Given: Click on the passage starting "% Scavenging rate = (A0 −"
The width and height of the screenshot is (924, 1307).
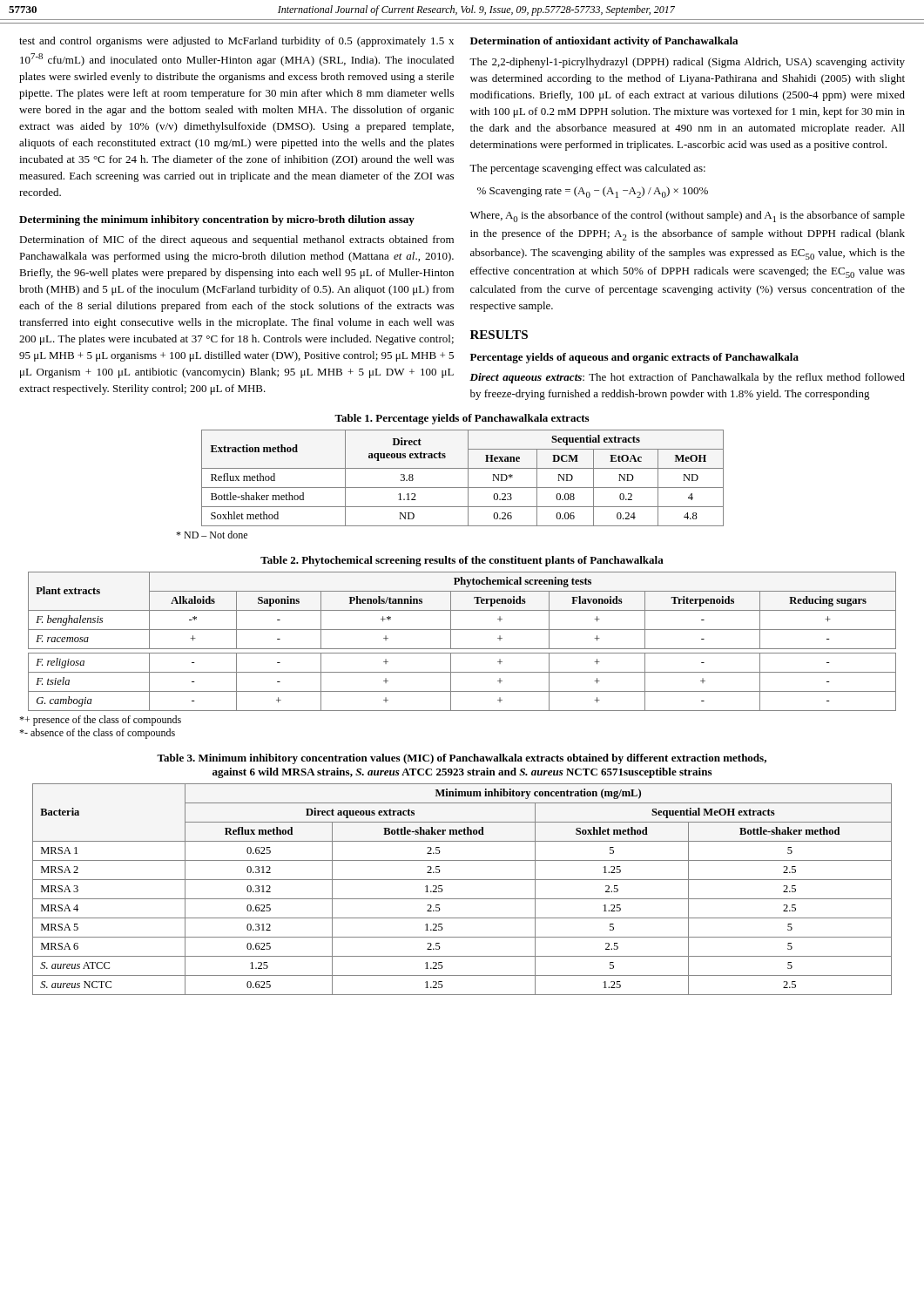Looking at the screenshot, I should click(593, 191).
